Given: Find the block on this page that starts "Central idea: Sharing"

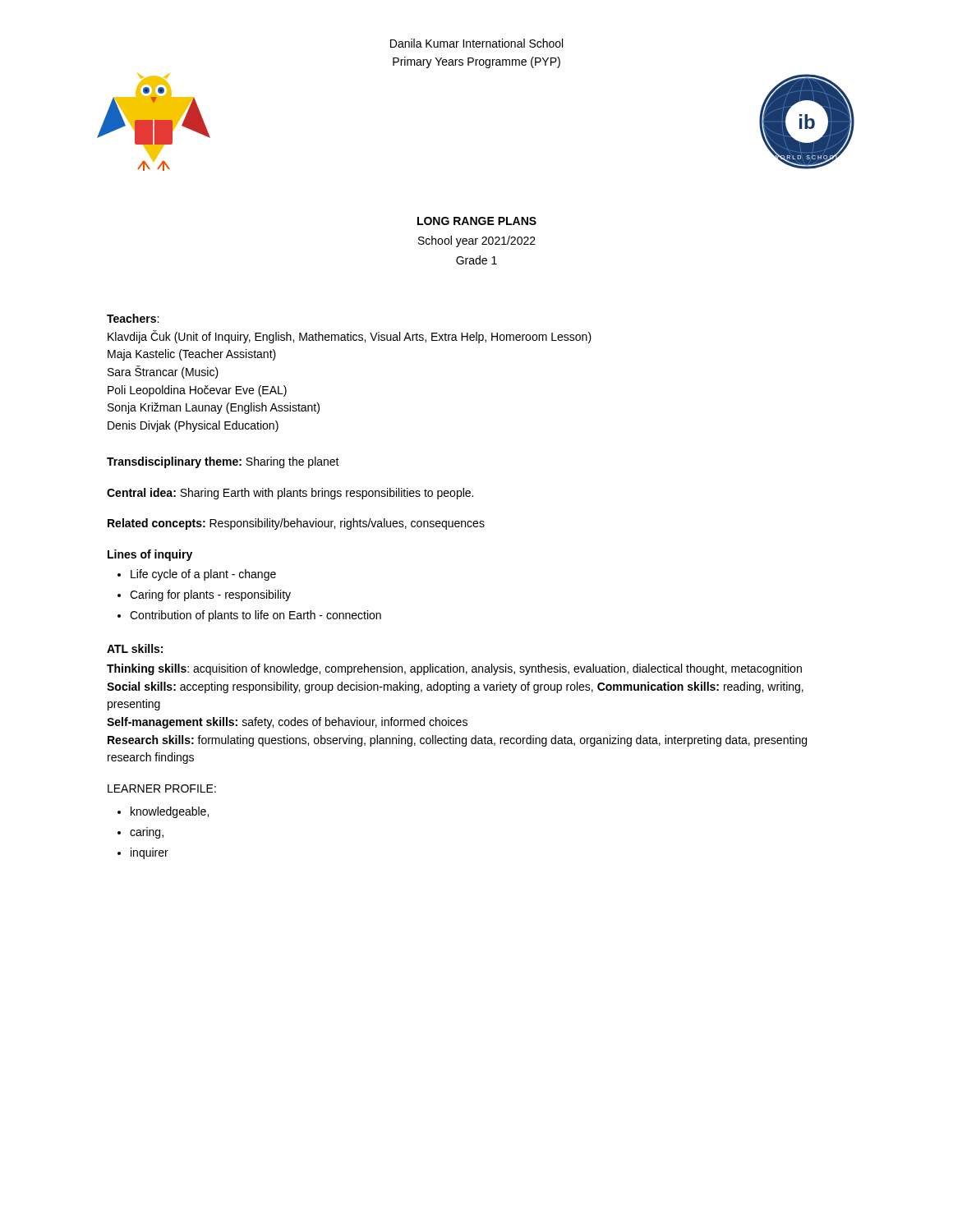Looking at the screenshot, I should 291,492.
